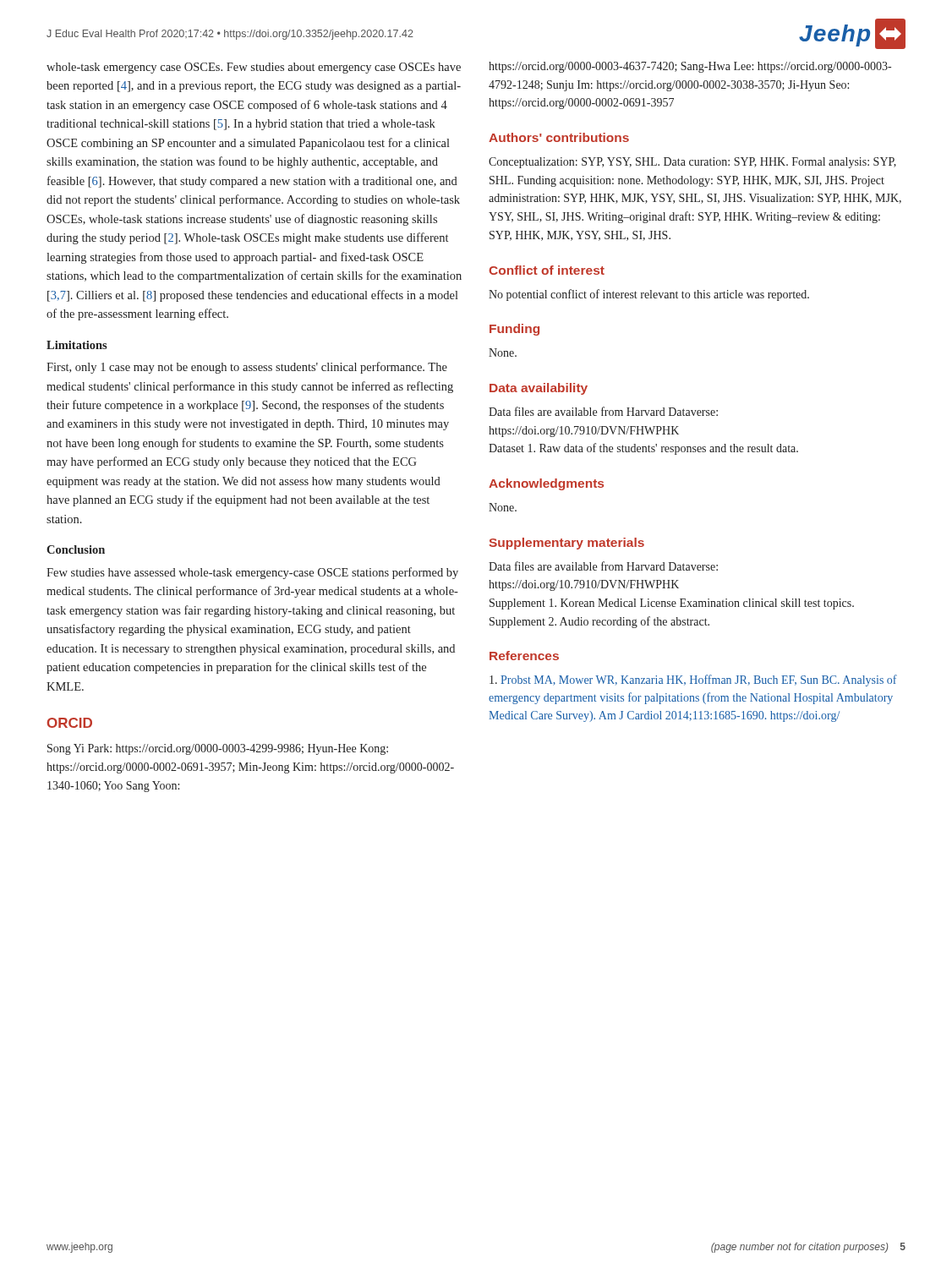
Task: Find the section header containing "Supplementary materials"
Action: 567,542
